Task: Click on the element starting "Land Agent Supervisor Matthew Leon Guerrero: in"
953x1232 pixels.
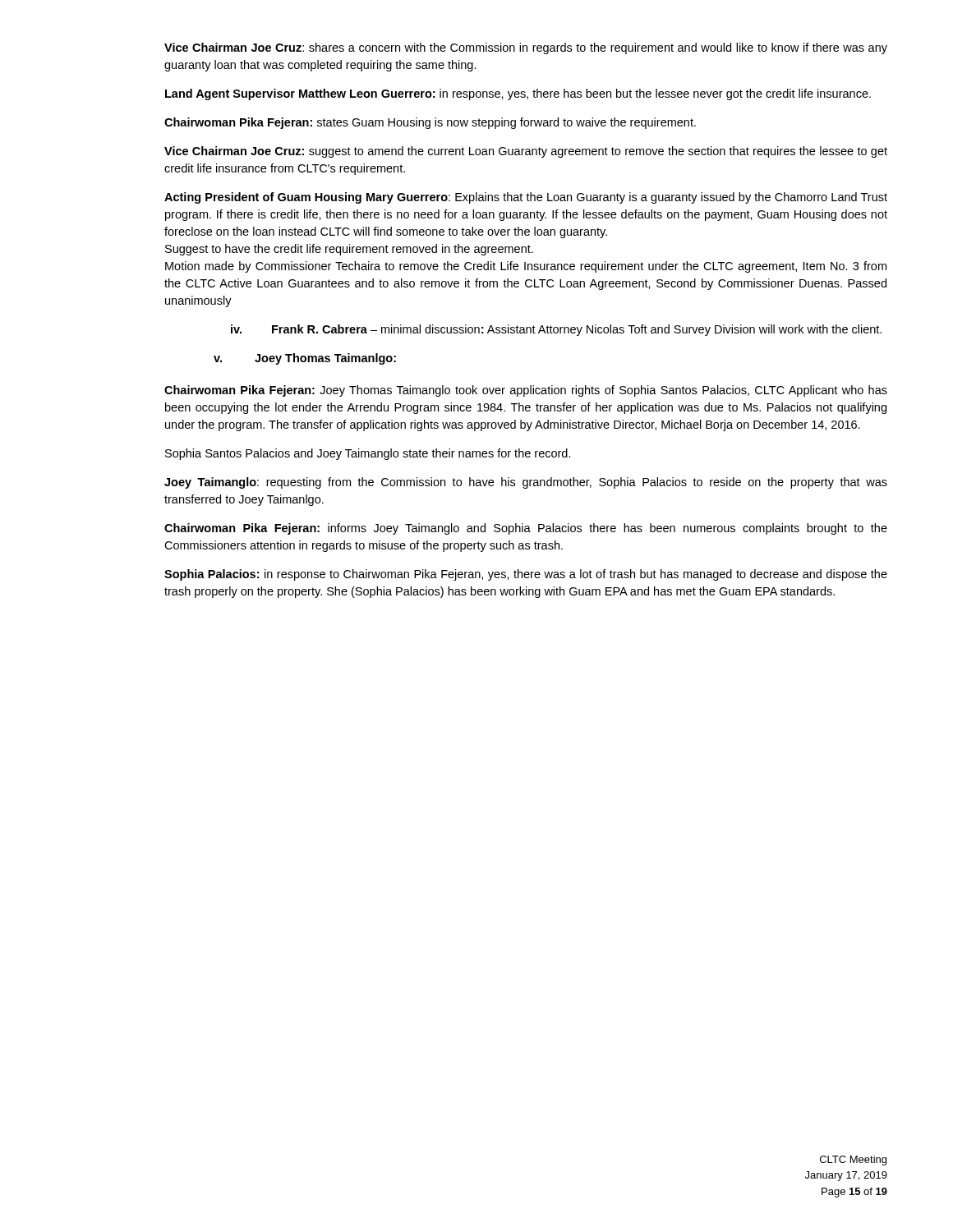Action: (x=518, y=94)
